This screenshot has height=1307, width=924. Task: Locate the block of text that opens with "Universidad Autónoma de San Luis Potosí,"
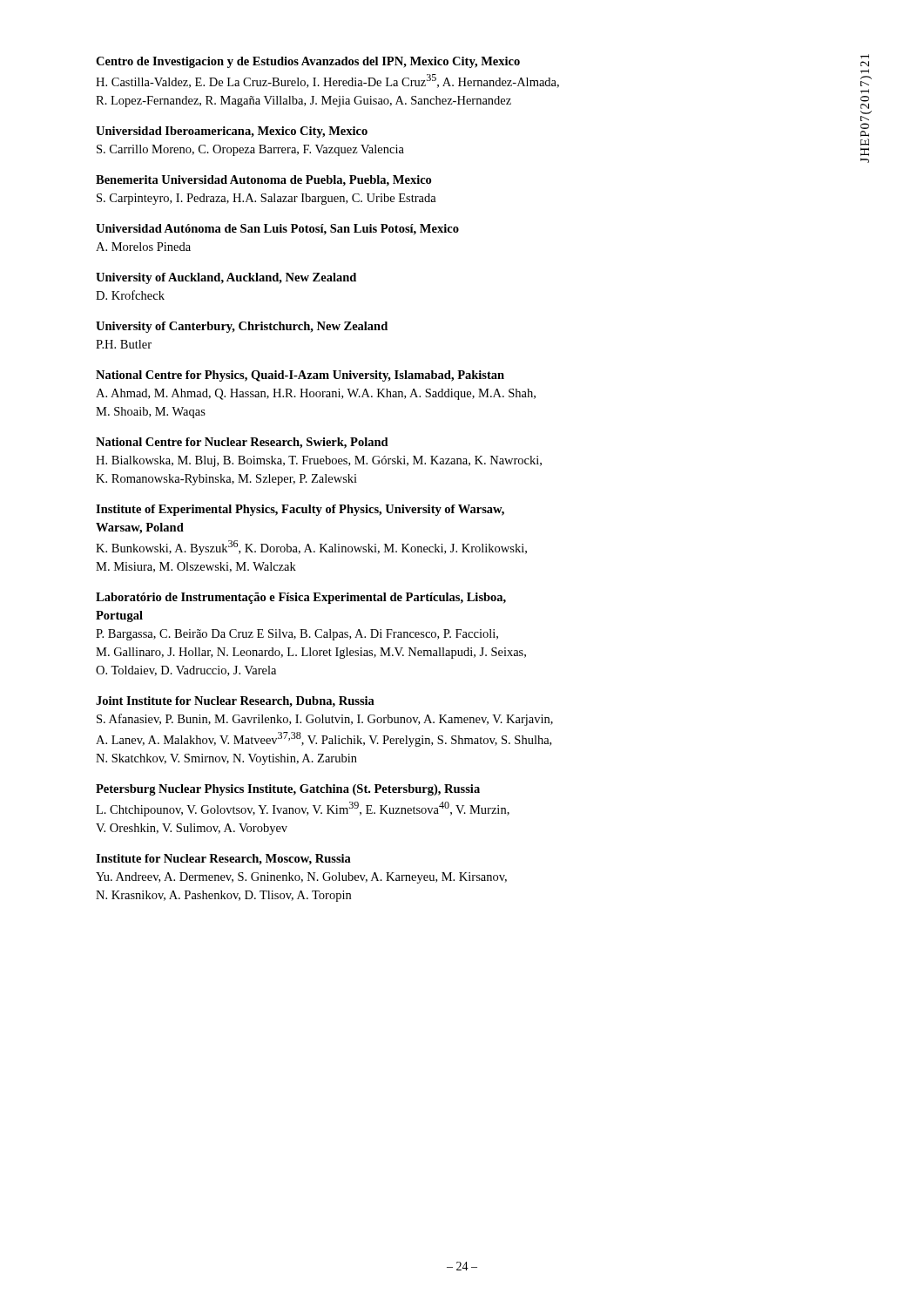click(x=277, y=237)
